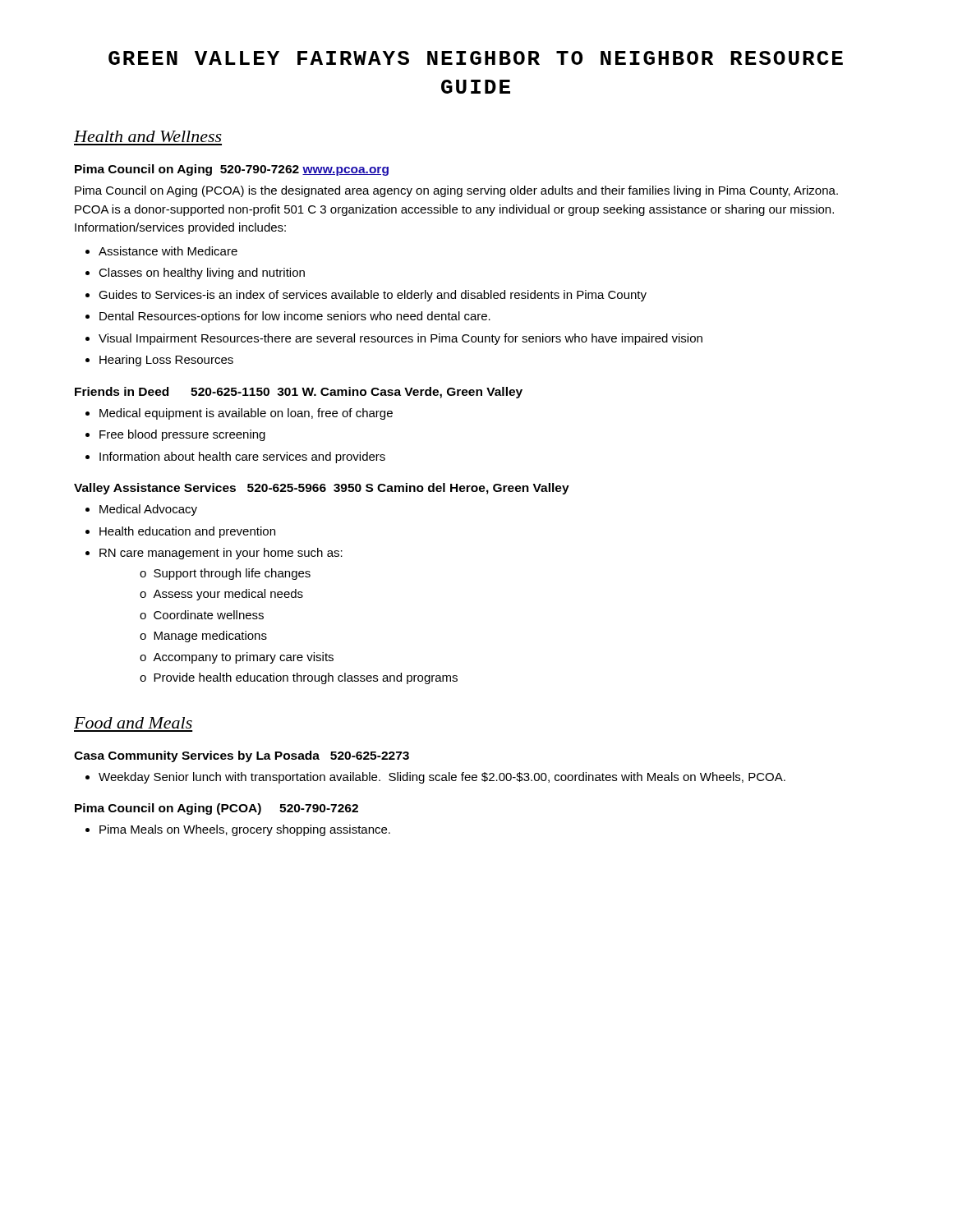953x1232 pixels.
Task: Point to "Pima Council on Aging (PCOA) 520-790-7262"
Action: point(216,808)
